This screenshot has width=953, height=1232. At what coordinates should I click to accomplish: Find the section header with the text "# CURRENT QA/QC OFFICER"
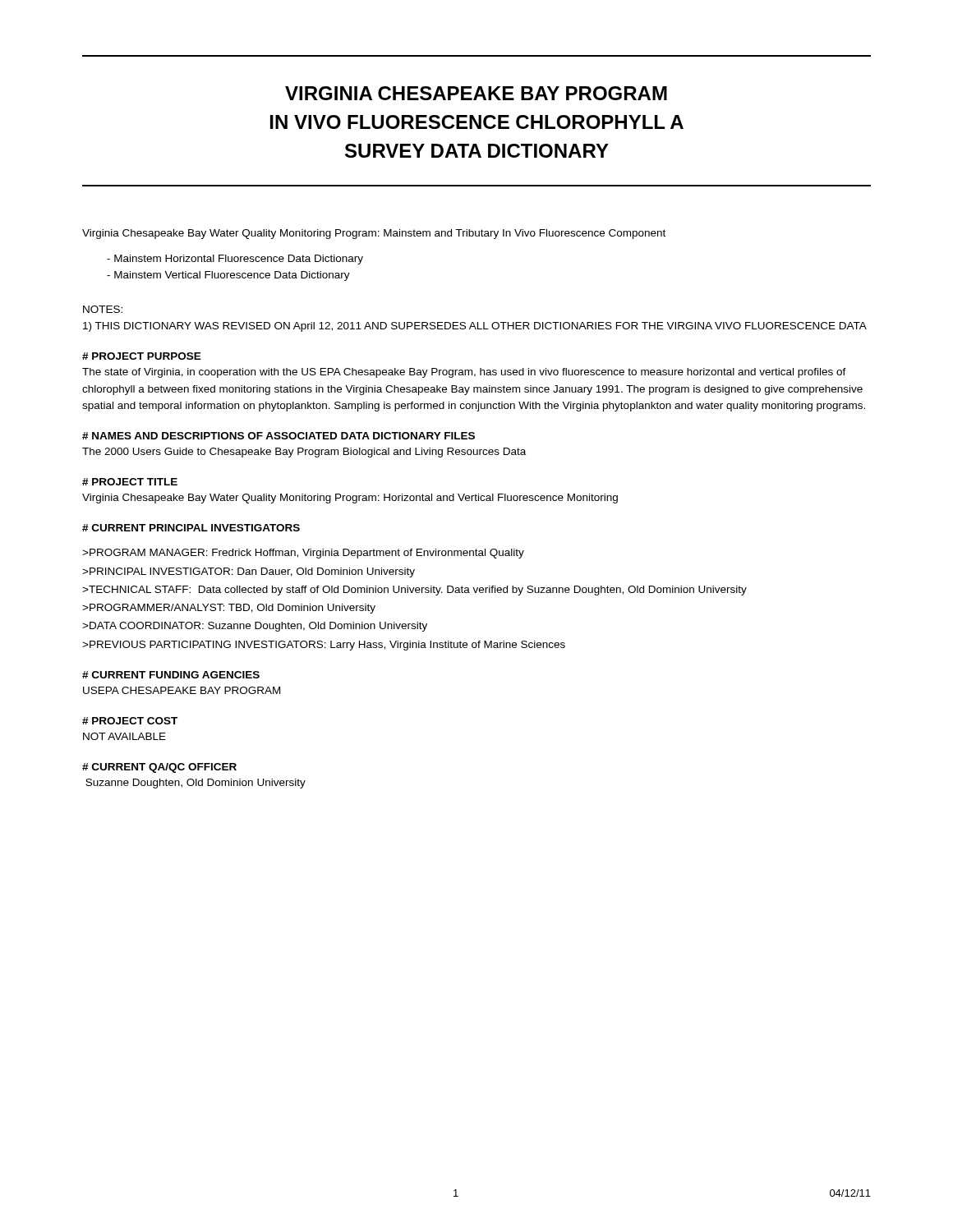pos(159,766)
